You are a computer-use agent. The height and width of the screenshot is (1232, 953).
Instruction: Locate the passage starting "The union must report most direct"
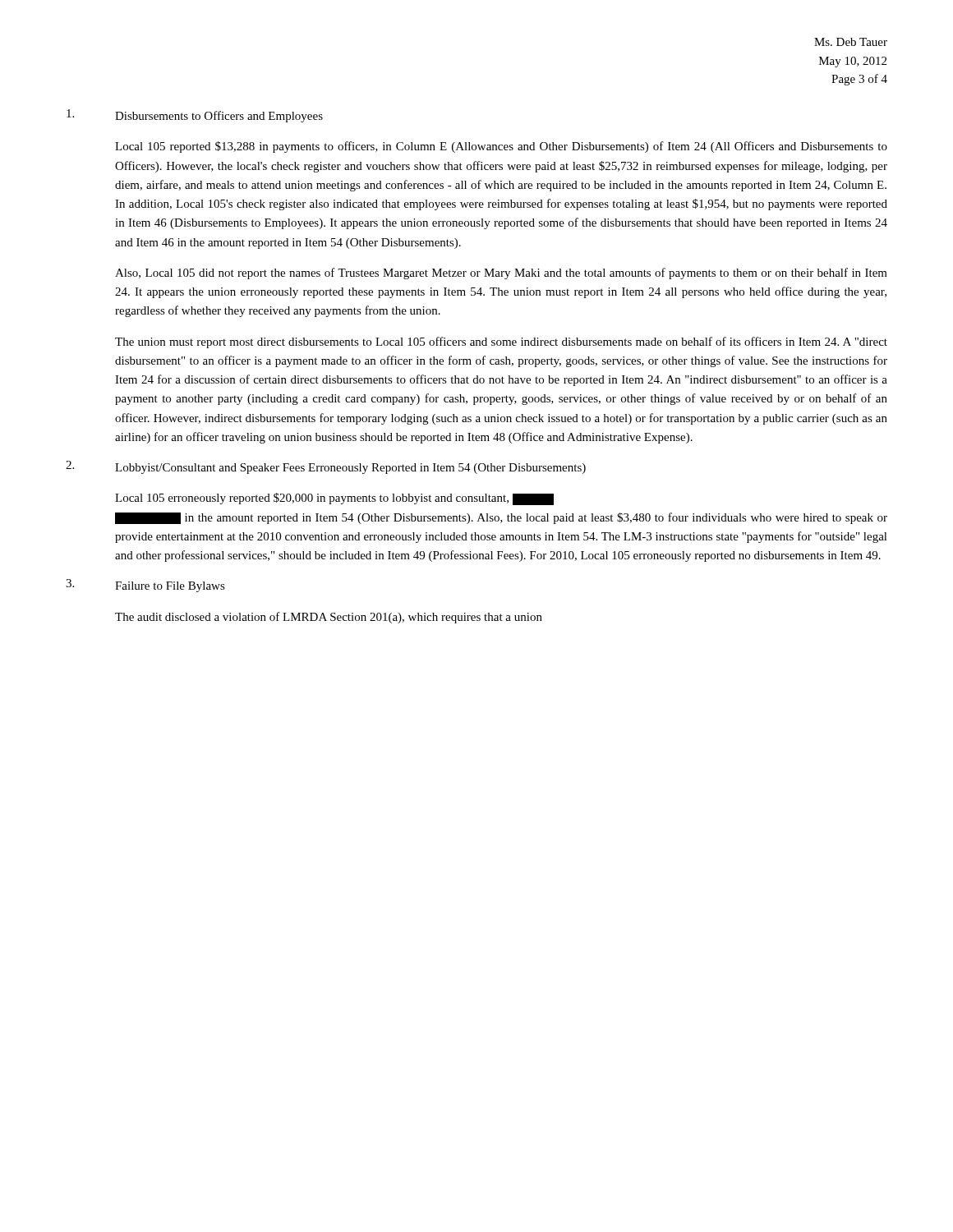pyautogui.click(x=501, y=389)
